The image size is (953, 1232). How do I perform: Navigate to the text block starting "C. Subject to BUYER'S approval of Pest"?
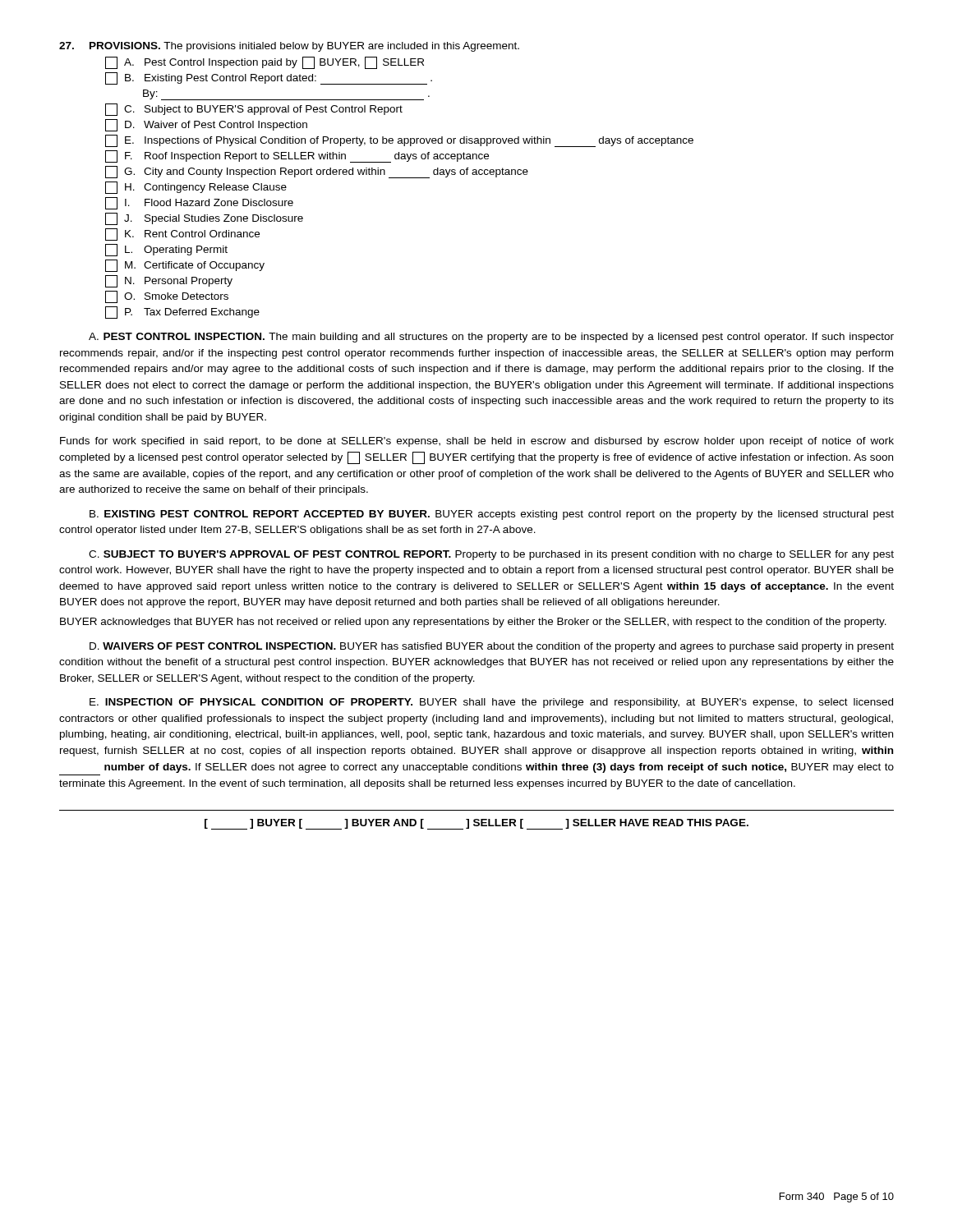tap(254, 109)
